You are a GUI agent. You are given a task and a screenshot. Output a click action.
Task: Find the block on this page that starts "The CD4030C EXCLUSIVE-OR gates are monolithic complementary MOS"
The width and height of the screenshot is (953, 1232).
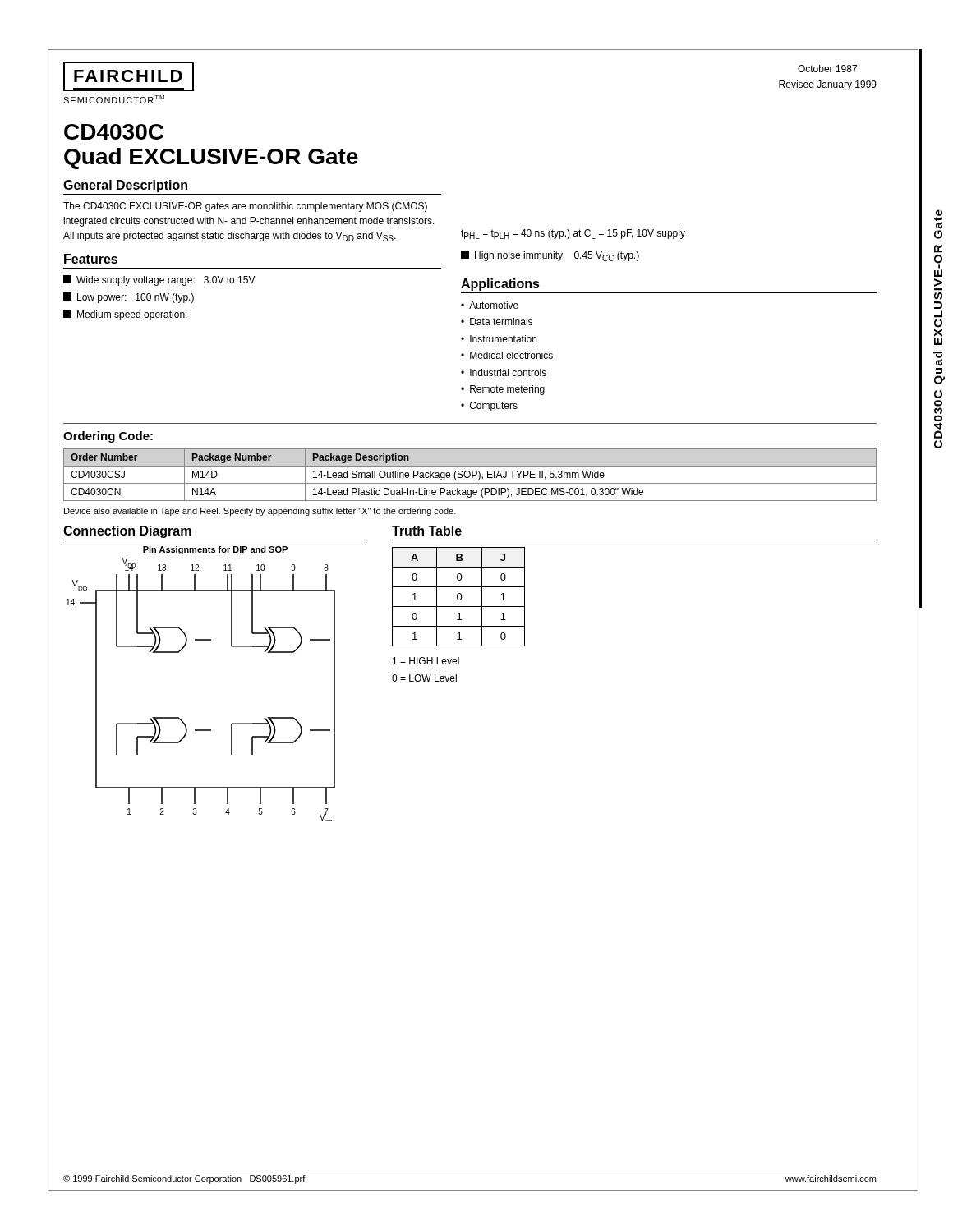tap(249, 222)
